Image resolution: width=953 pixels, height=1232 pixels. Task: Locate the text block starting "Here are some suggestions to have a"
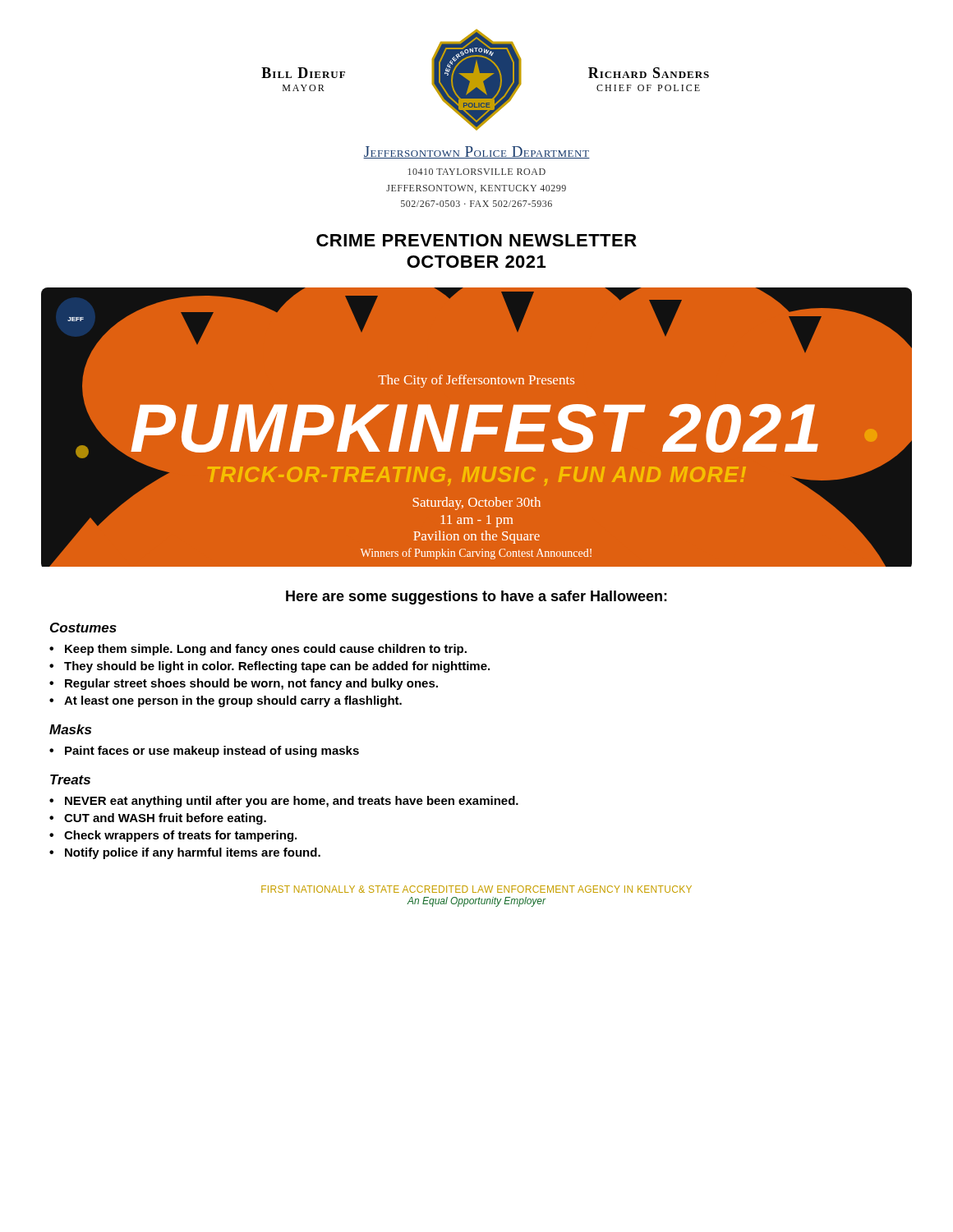point(476,596)
